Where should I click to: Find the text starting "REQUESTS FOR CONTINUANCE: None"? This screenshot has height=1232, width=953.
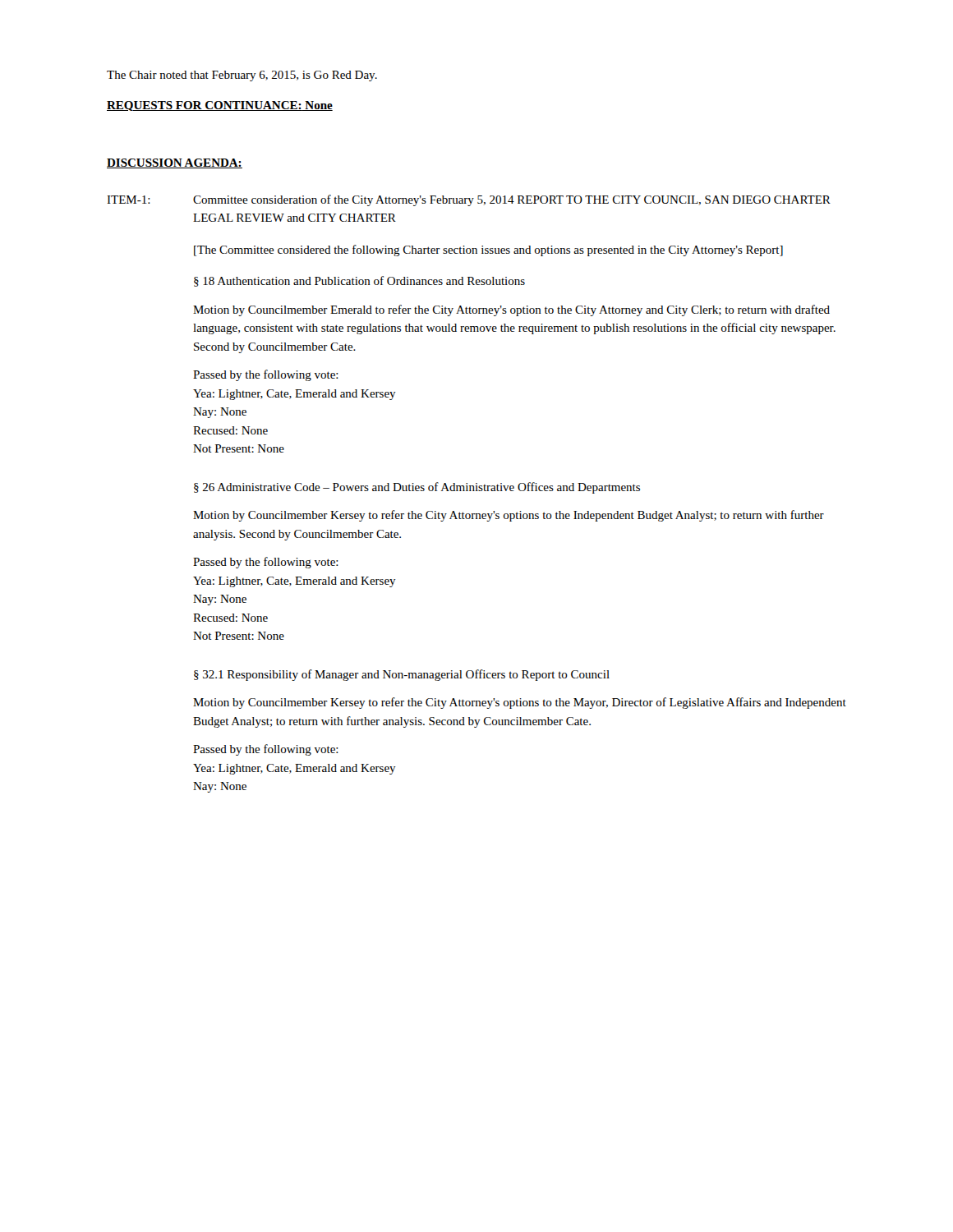220,105
